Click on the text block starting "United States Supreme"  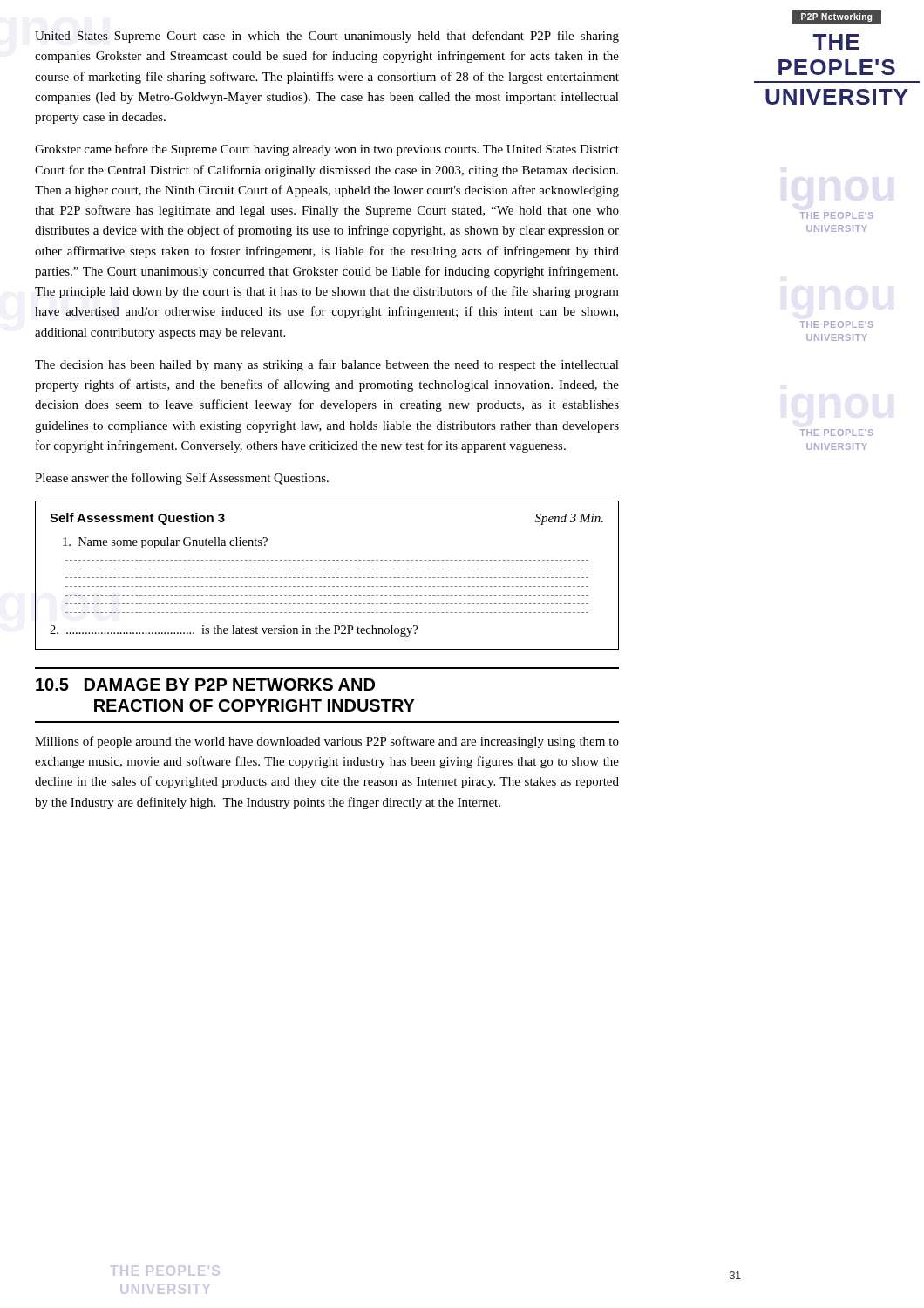pos(327,77)
